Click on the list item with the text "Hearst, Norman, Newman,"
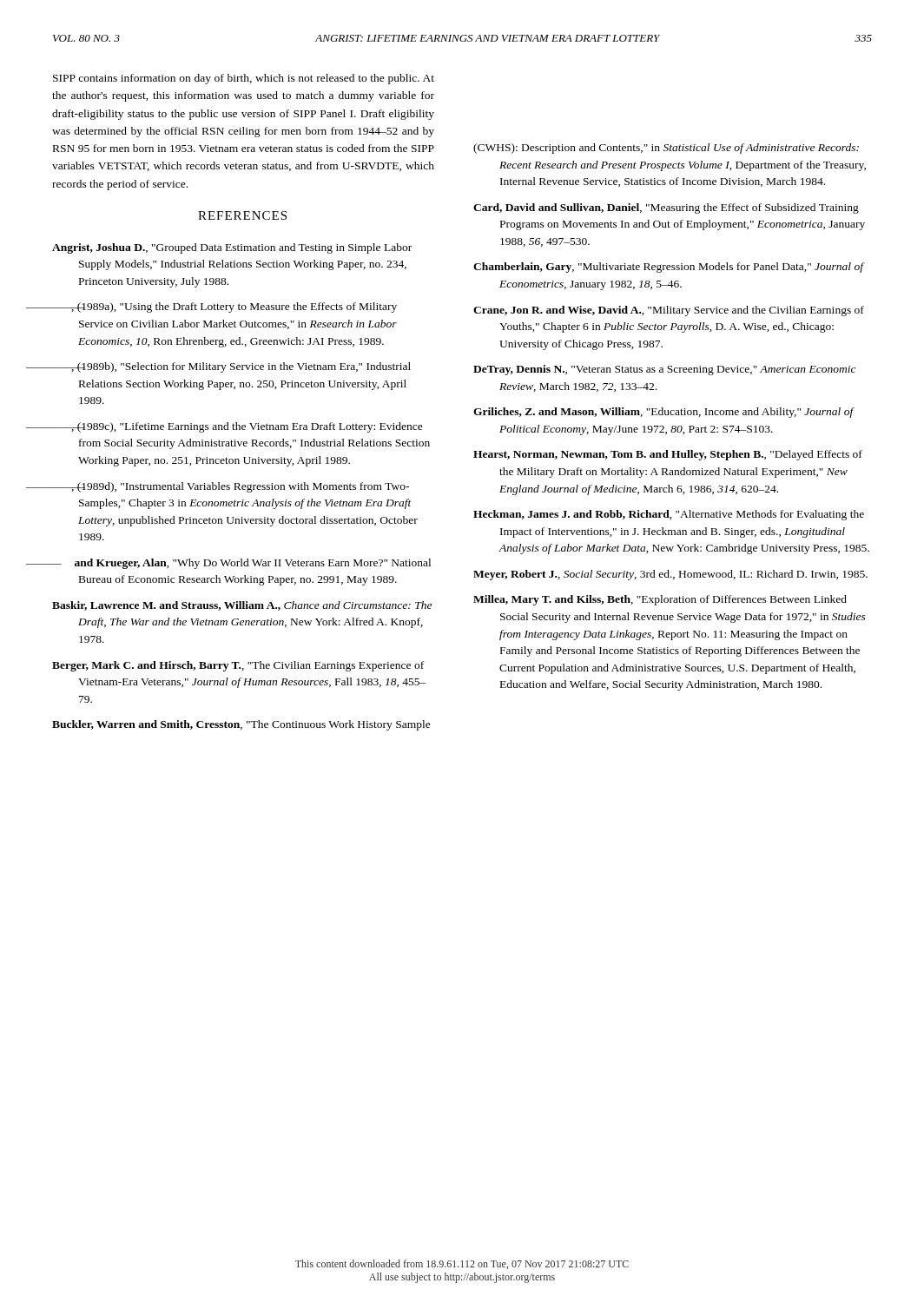The image size is (924, 1303). click(668, 471)
